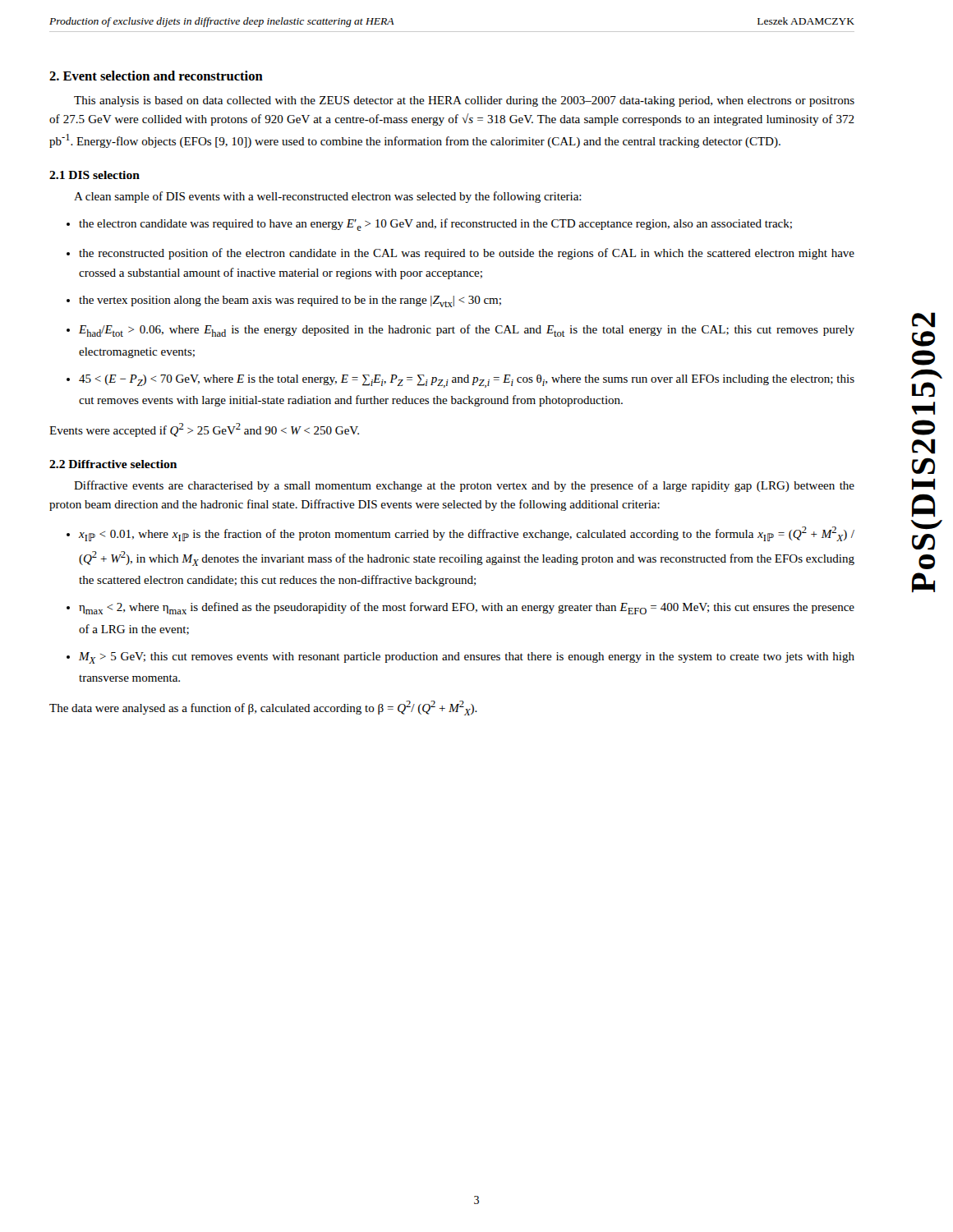Locate the element starting "This analysis is"
The width and height of the screenshot is (953, 1232).
[452, 121]
